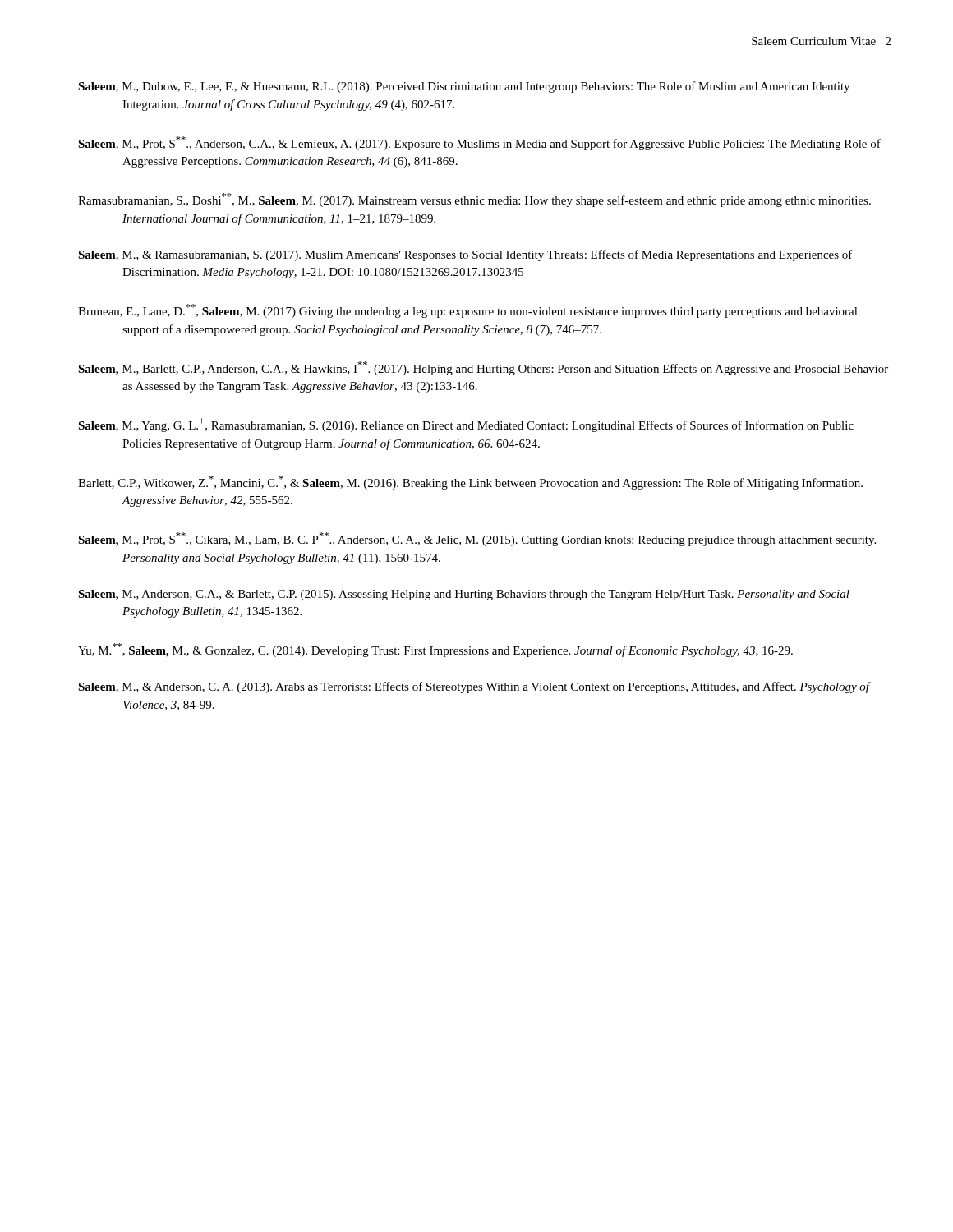The height and width of the screenshot is (1232, 953).
Task: Click on the text starting "Saleem, M., Anderson, C.A., & Barlett, C.P. (2015)."
Action: 464,602
